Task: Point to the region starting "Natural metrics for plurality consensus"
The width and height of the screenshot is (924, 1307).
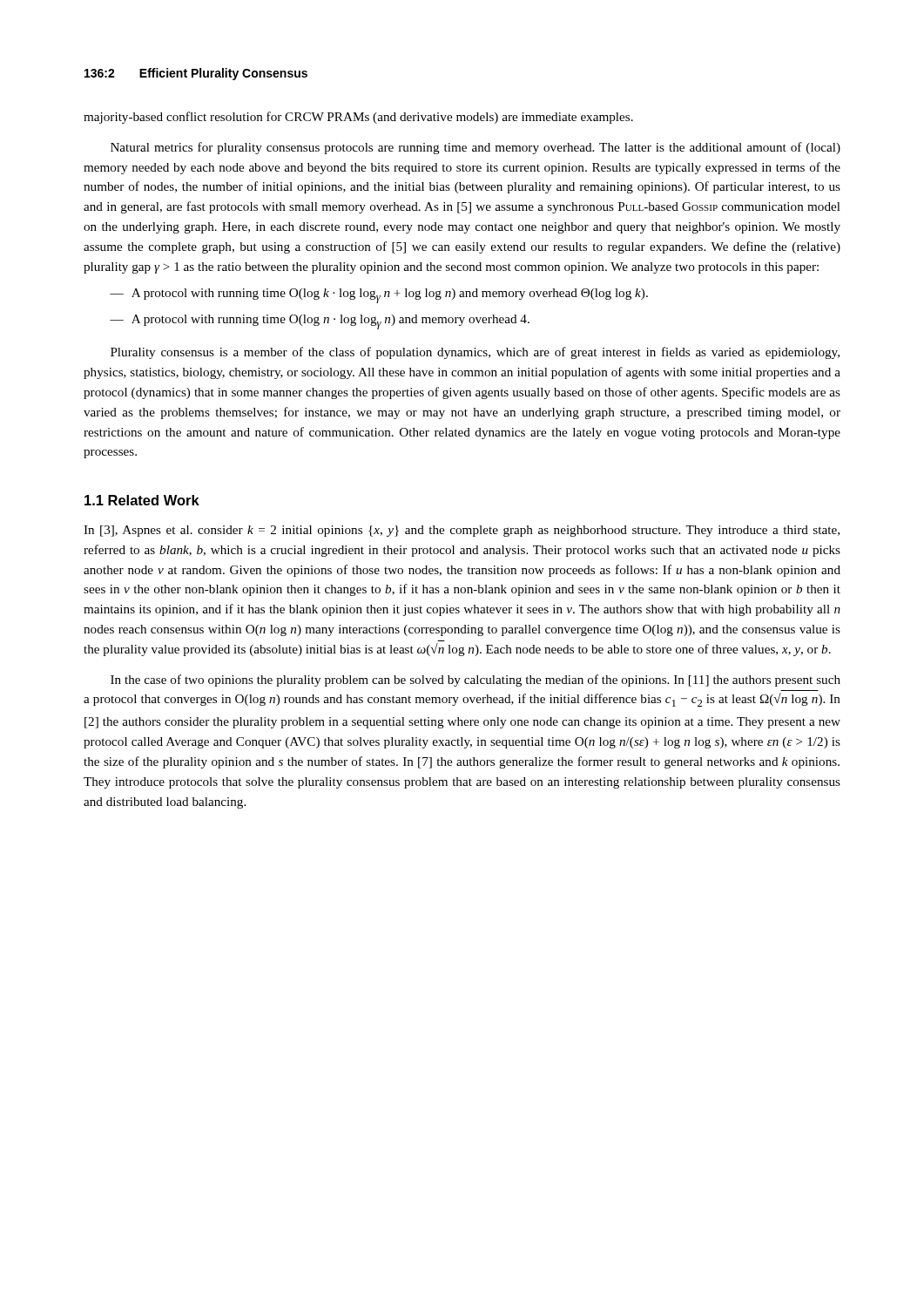Action: coord(462,206)
